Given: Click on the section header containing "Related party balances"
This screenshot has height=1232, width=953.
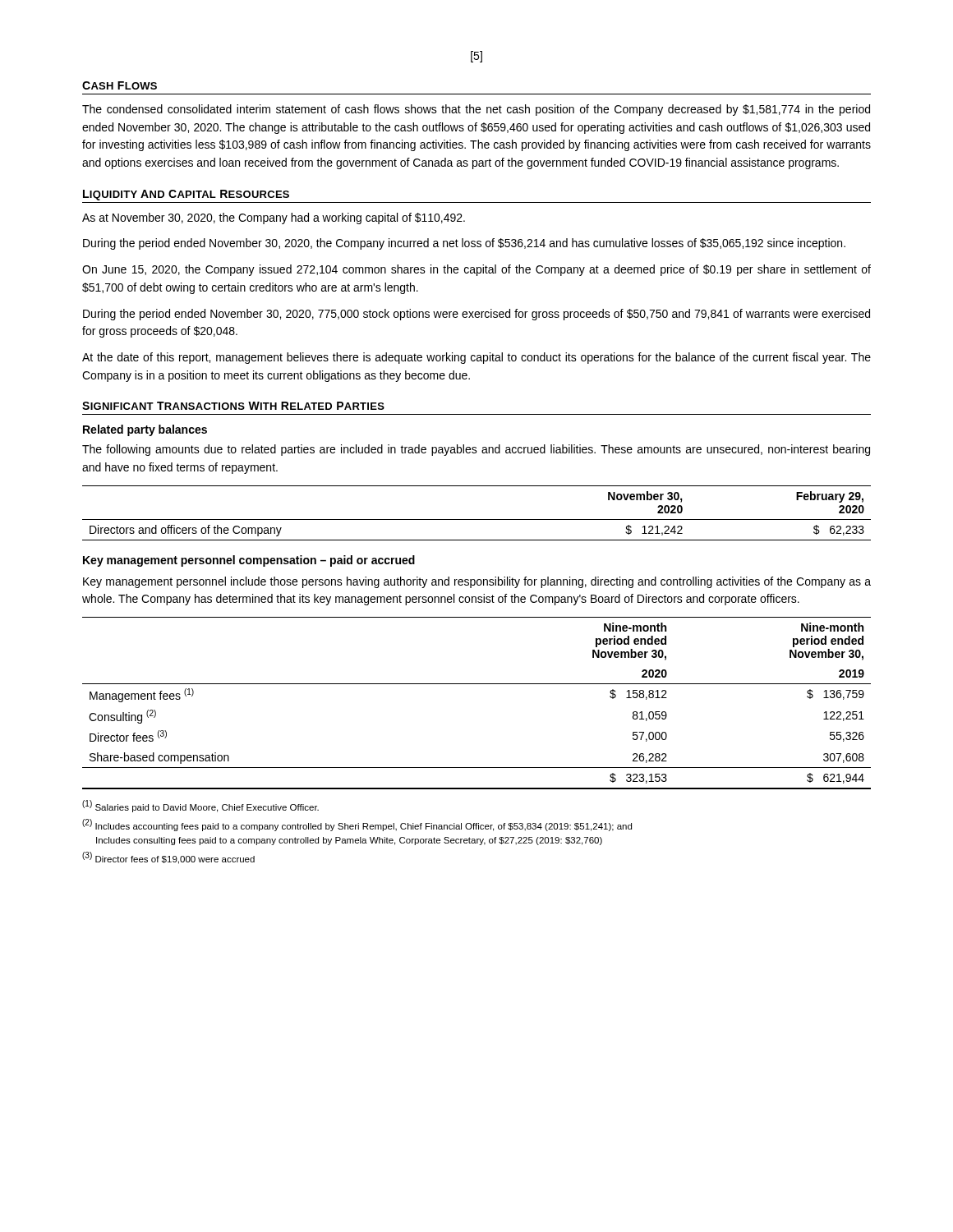Looking at the screenshot, I should 145,430.
